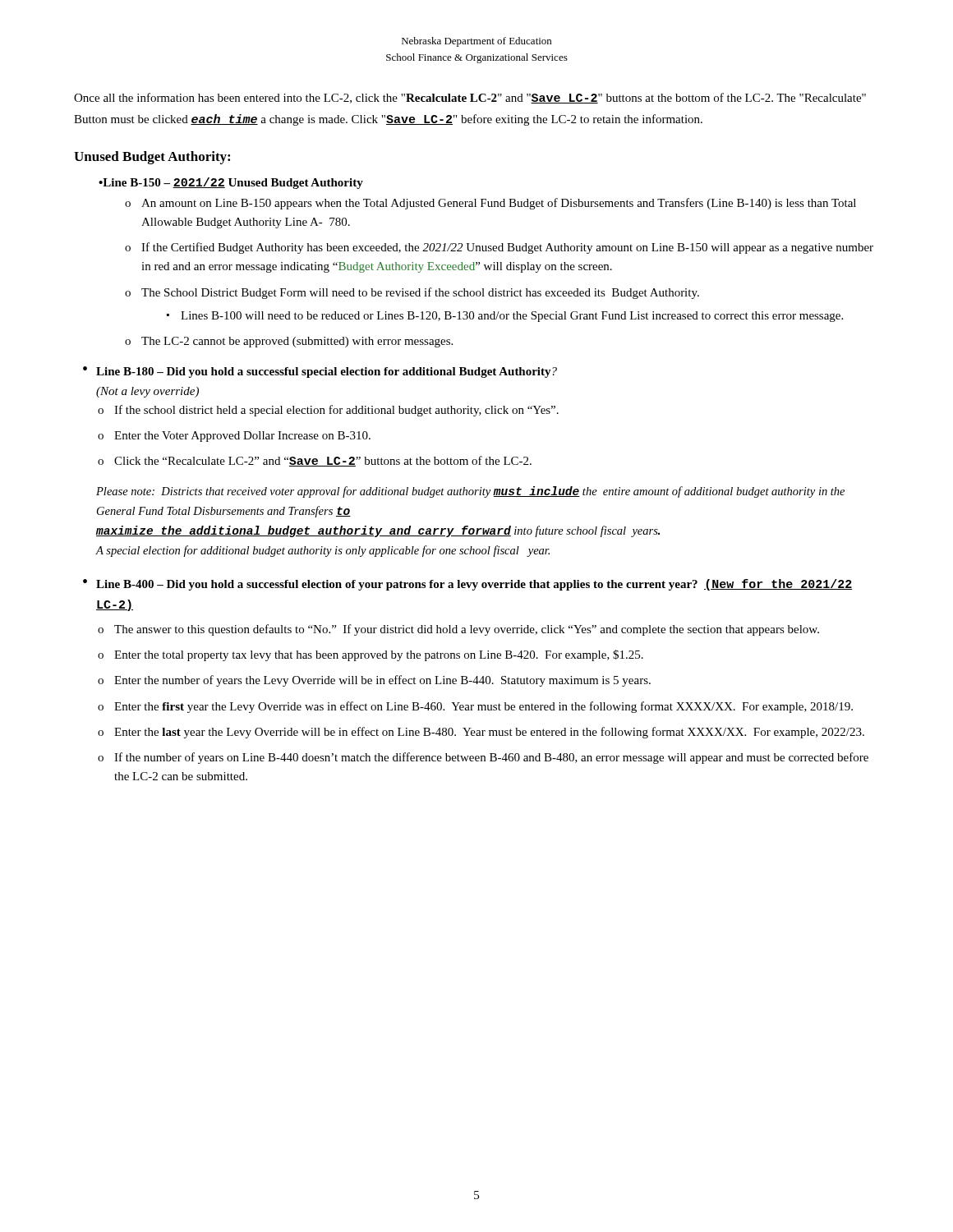The image size is (953, 1232).
Task: Locate the list item that reads "The answer to this question"
Action: (x=467, y=629)
